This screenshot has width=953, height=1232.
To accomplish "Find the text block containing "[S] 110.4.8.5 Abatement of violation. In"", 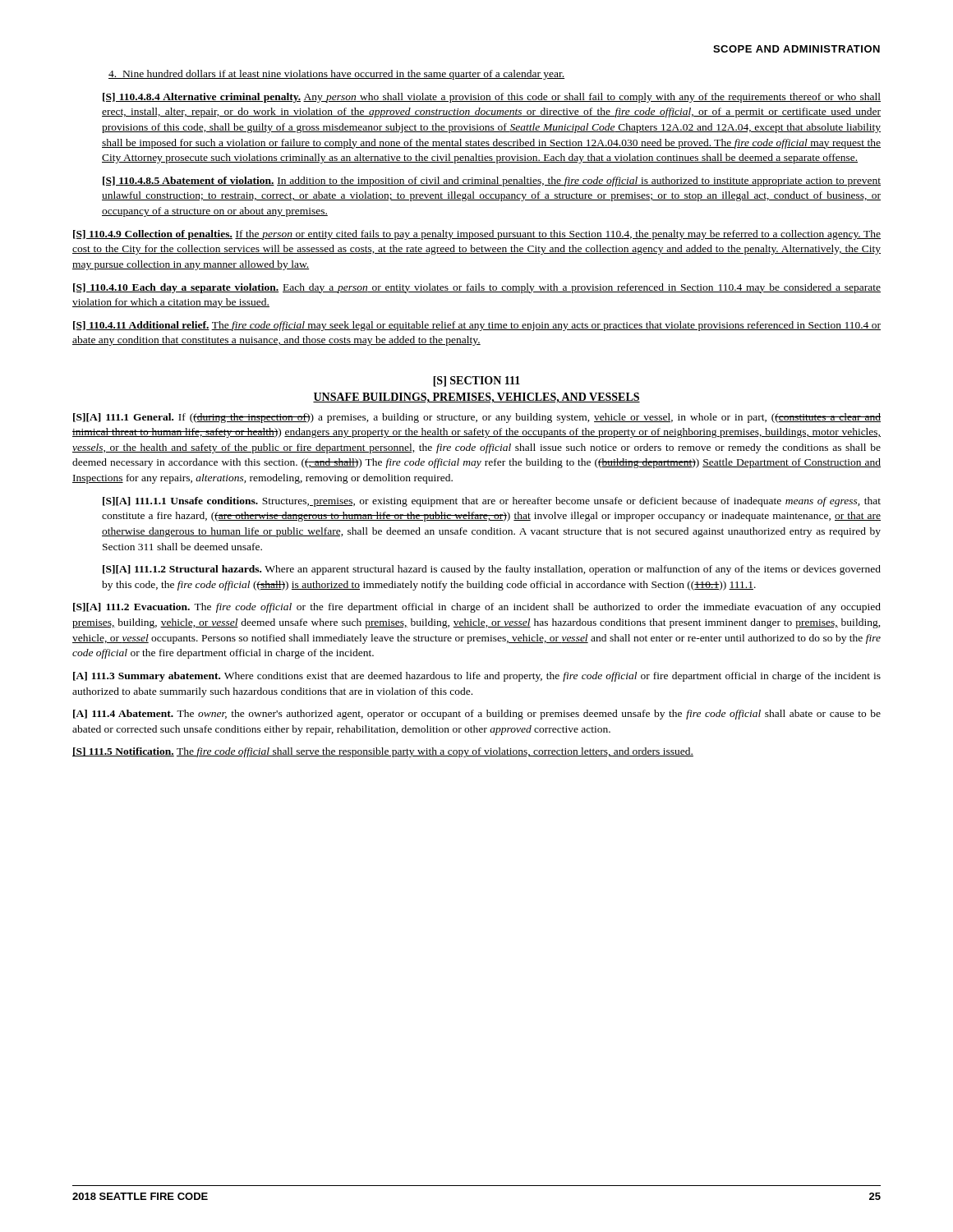I will [491, 195].
